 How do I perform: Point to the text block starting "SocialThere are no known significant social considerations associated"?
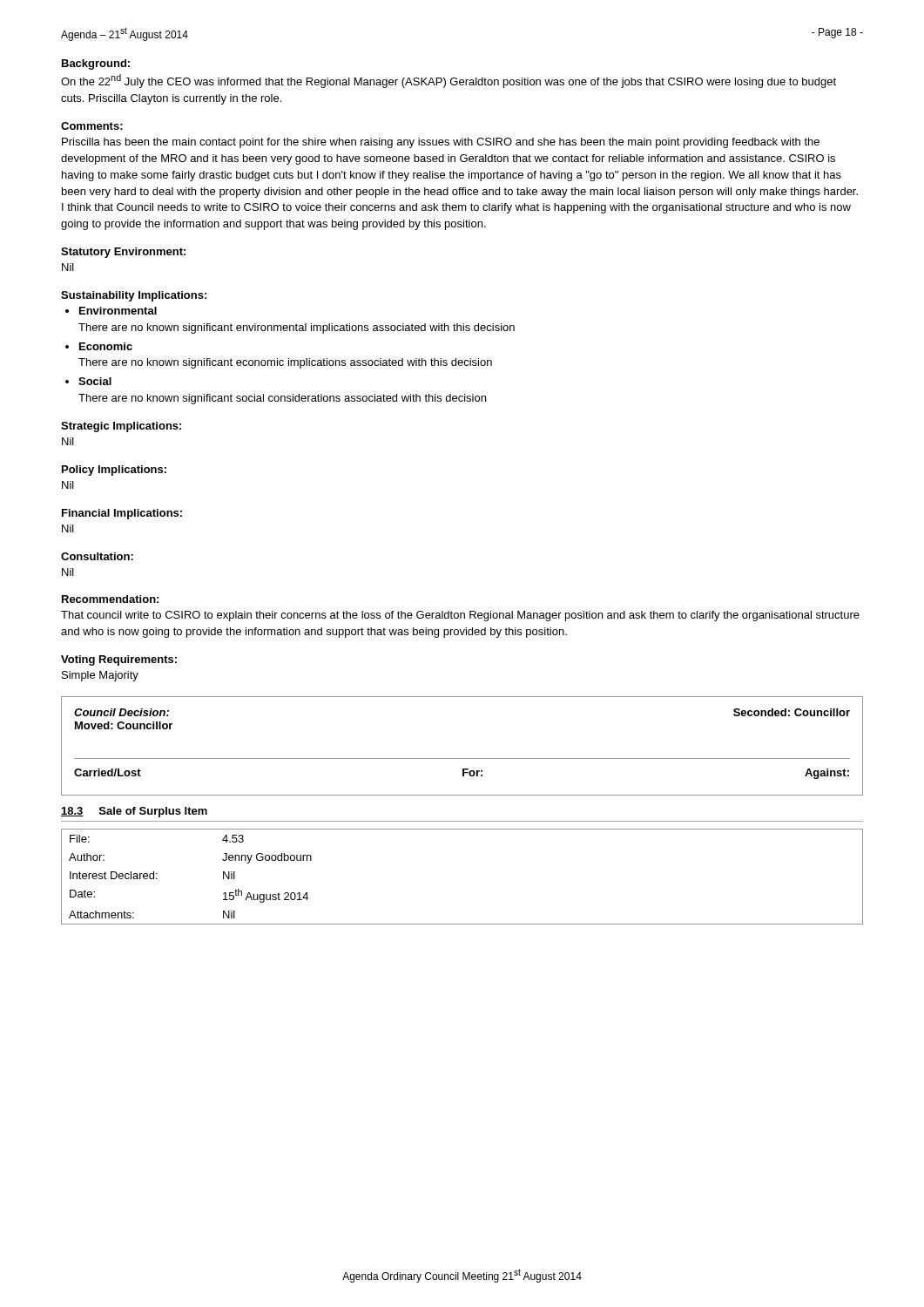pyautogui.click(x=283, y=390)
